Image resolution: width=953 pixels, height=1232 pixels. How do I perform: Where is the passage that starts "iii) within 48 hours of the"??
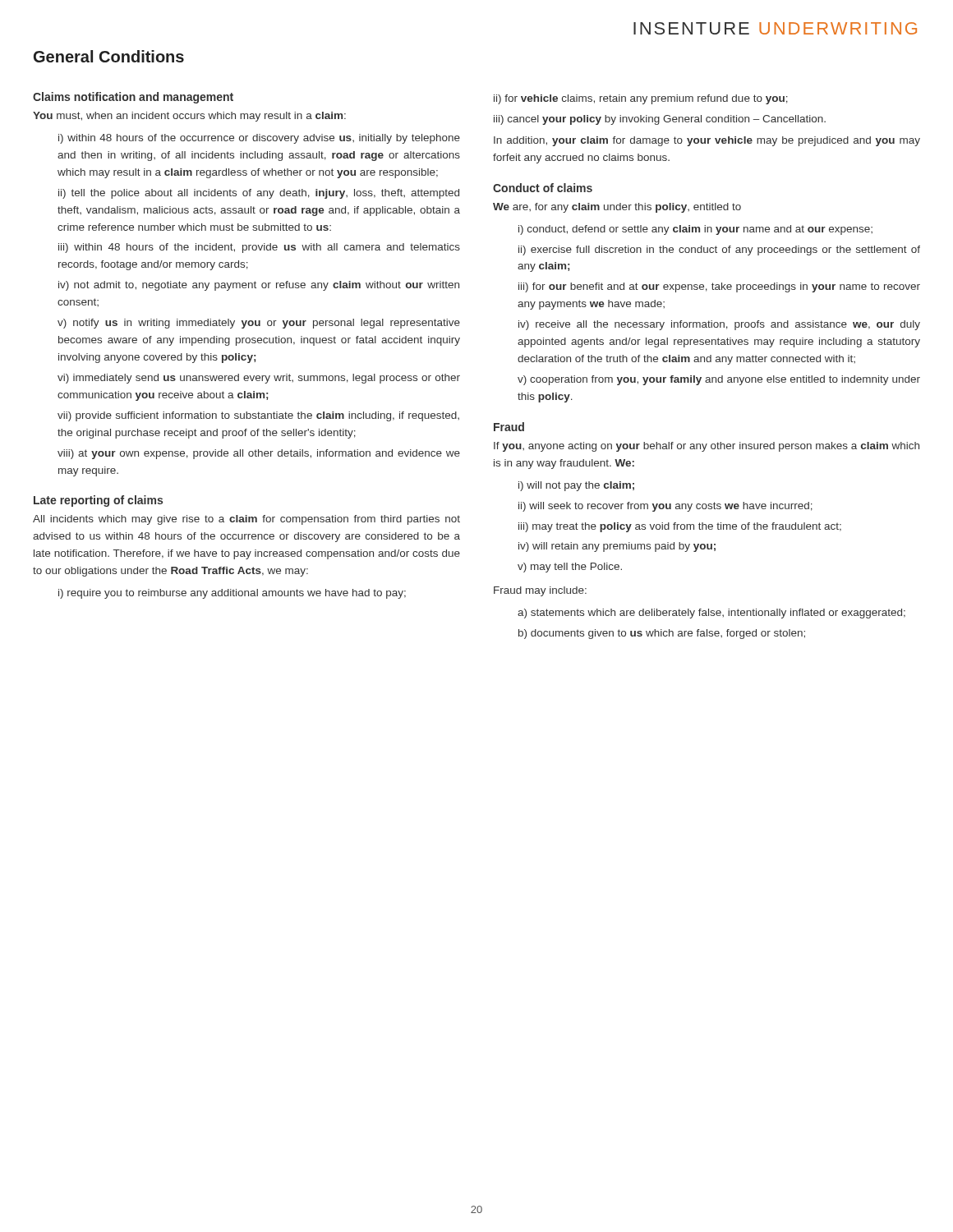pyautogui.click(x=259, y=256)
